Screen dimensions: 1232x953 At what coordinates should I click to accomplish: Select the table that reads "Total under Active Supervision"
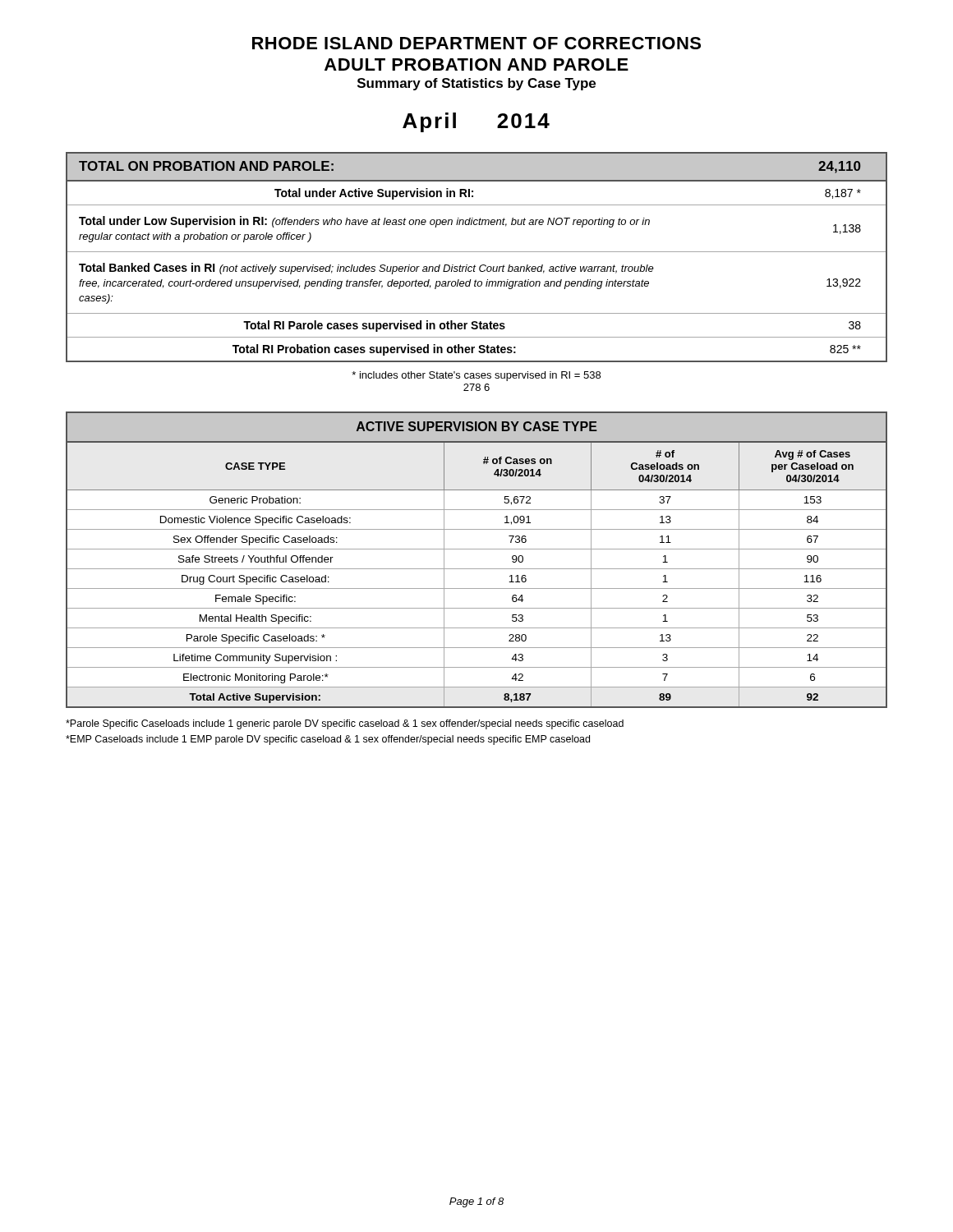coord(476,257)
